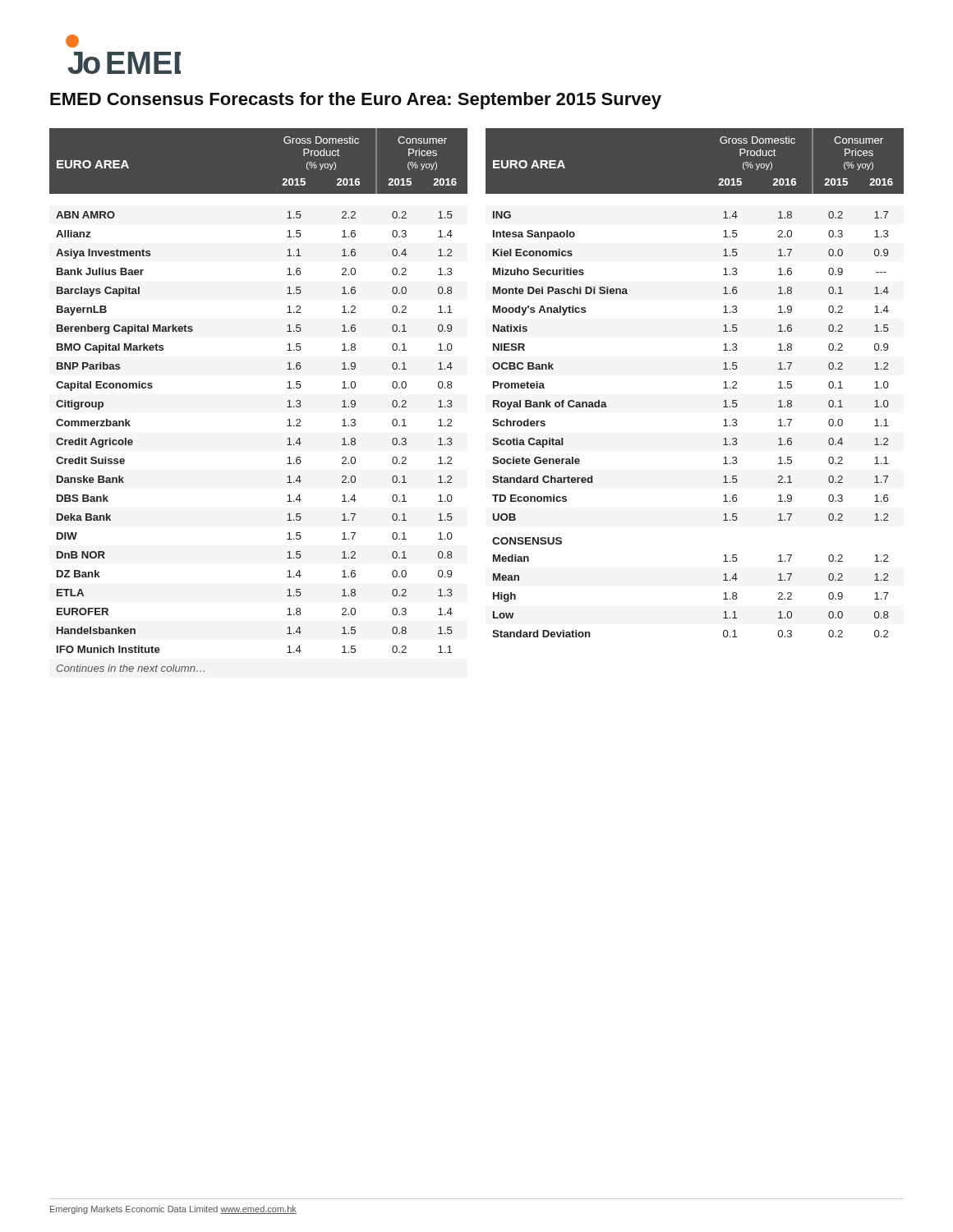Image resolution: width=953 pixels, height=1232 pixels.
Task: Select the title that reads "EMED Consensus Forecasts for the Euro Area: September"
Action: 355,99
